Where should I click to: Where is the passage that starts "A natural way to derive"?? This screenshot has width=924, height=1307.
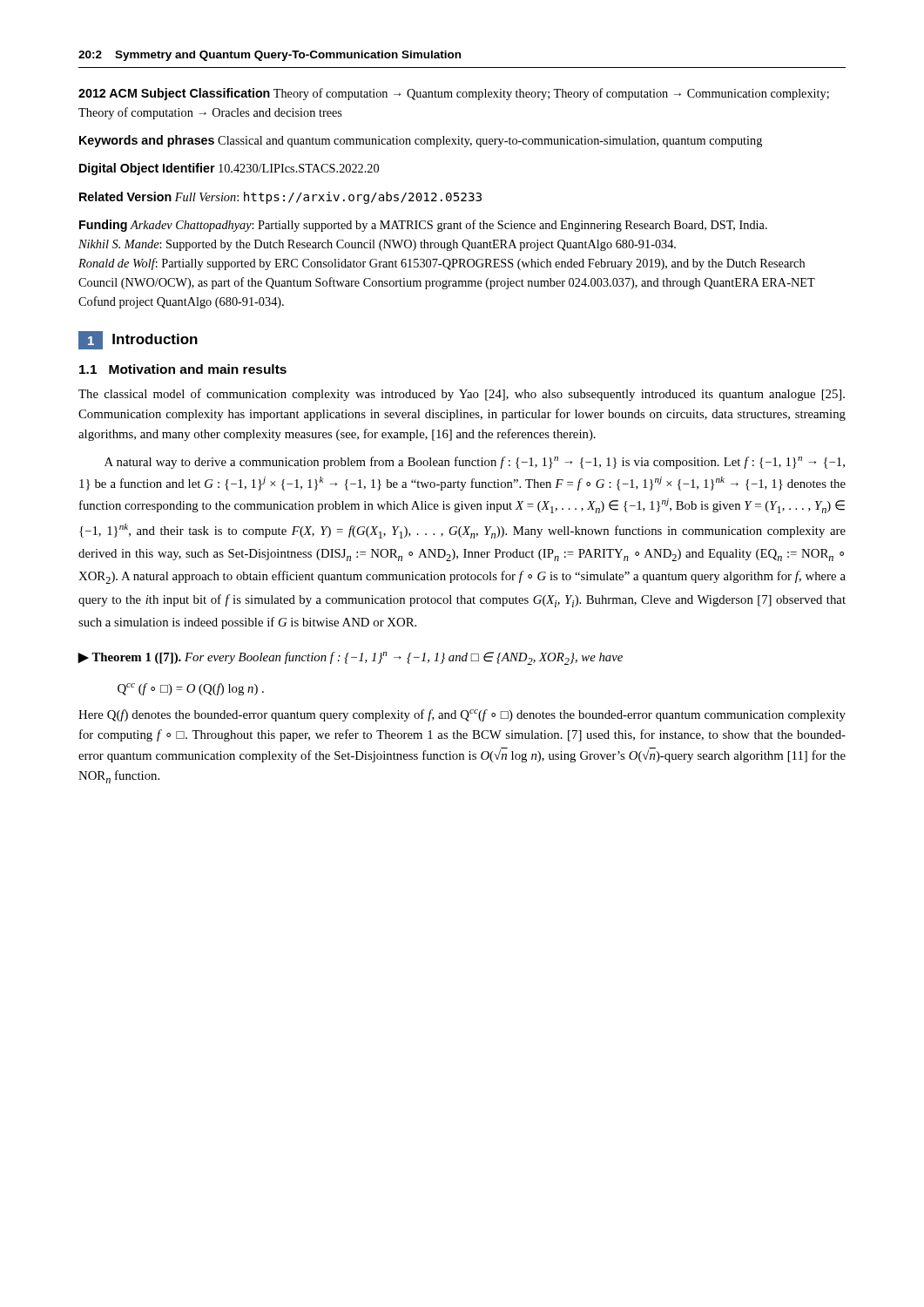(x=462, y=541)
